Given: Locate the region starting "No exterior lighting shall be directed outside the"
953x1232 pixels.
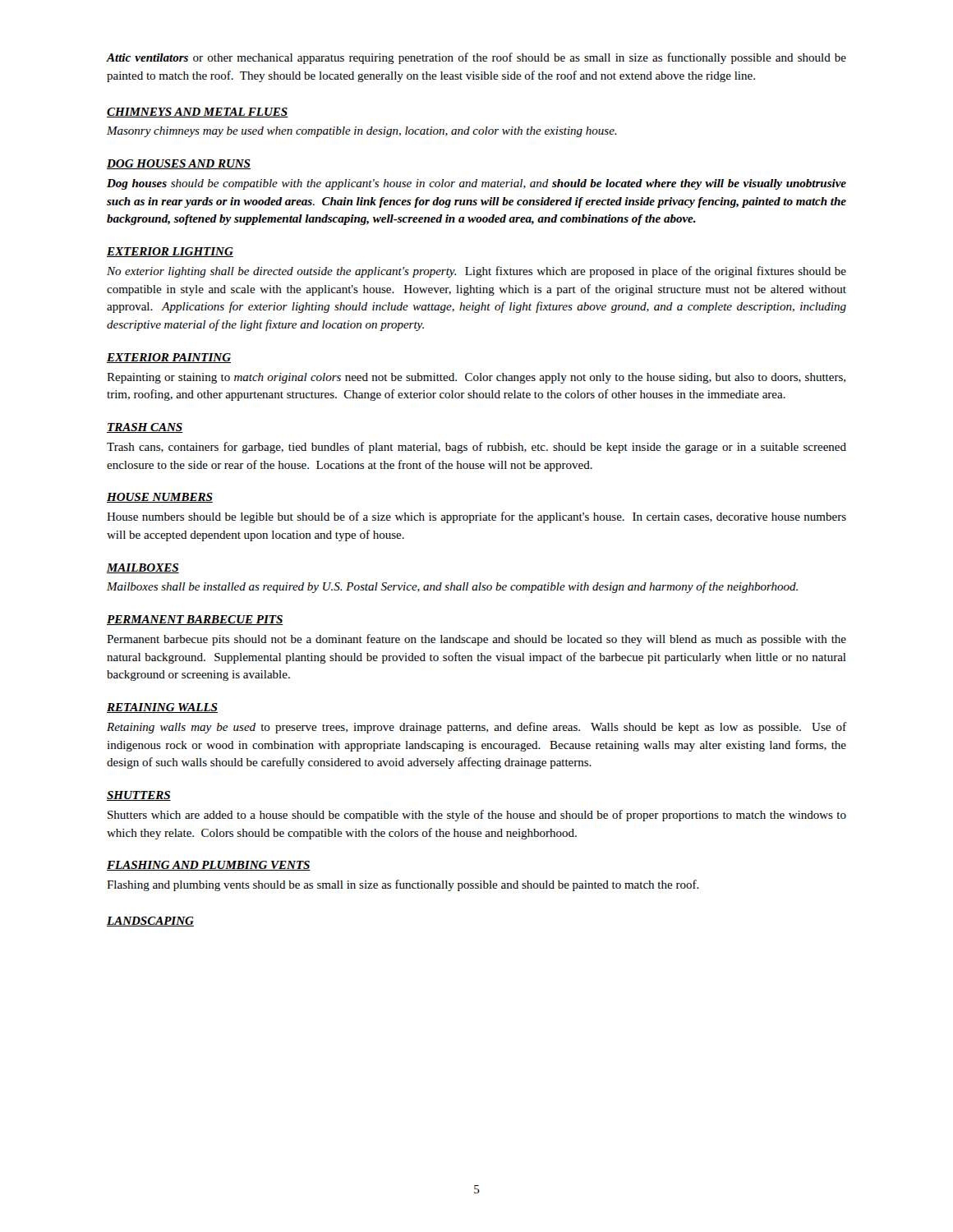Looking at the screenshot, I should click(x=476, y=298).
